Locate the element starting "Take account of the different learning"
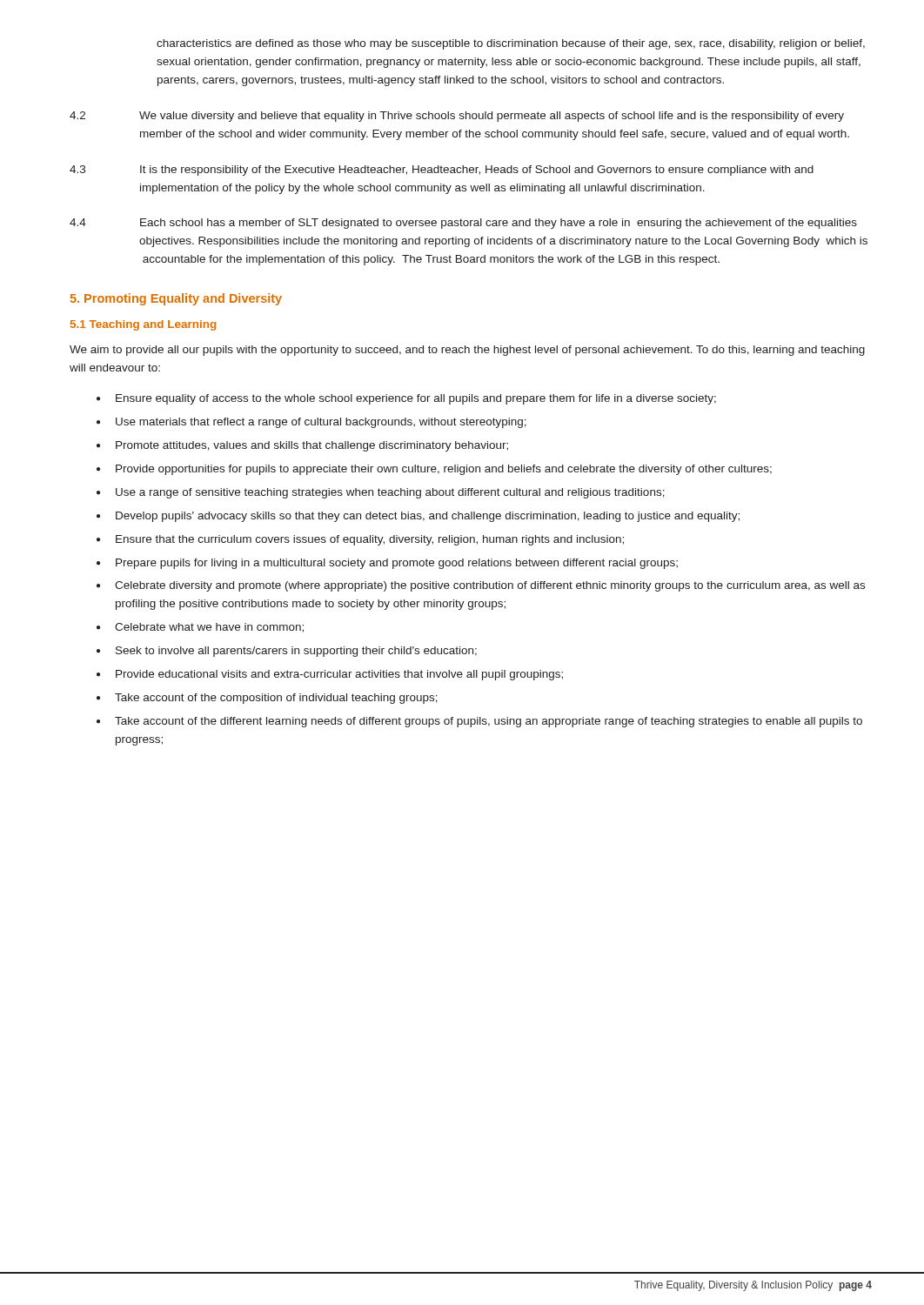The height and width of the screenshot is (1305, 924). click(489, 730)
